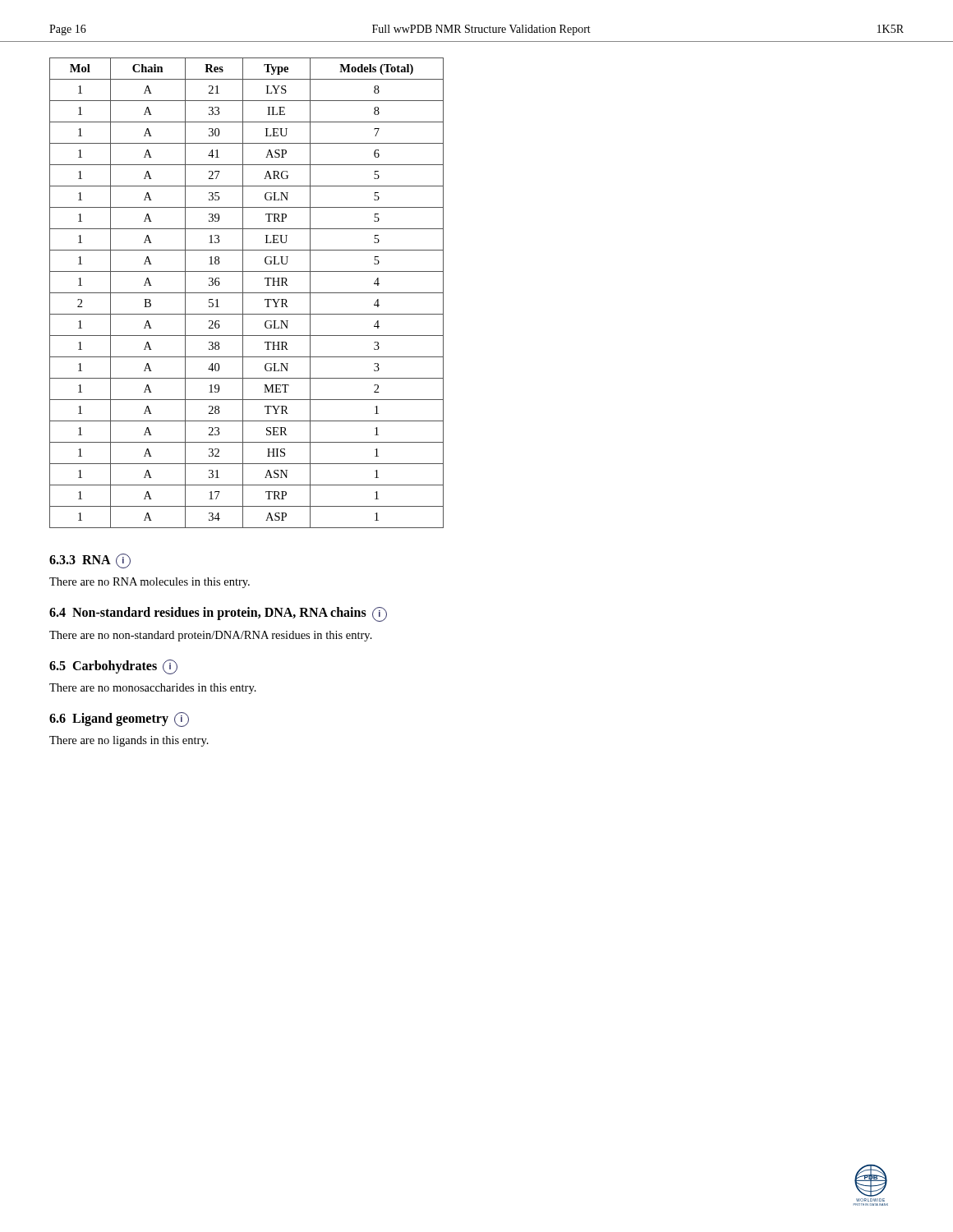The width and height of the screenshot is (953, 1232).
Task: Locate the text block that reads "There are no non-standard protein/DNA/RNA residues in this"
Action: [x=211, y=635]
